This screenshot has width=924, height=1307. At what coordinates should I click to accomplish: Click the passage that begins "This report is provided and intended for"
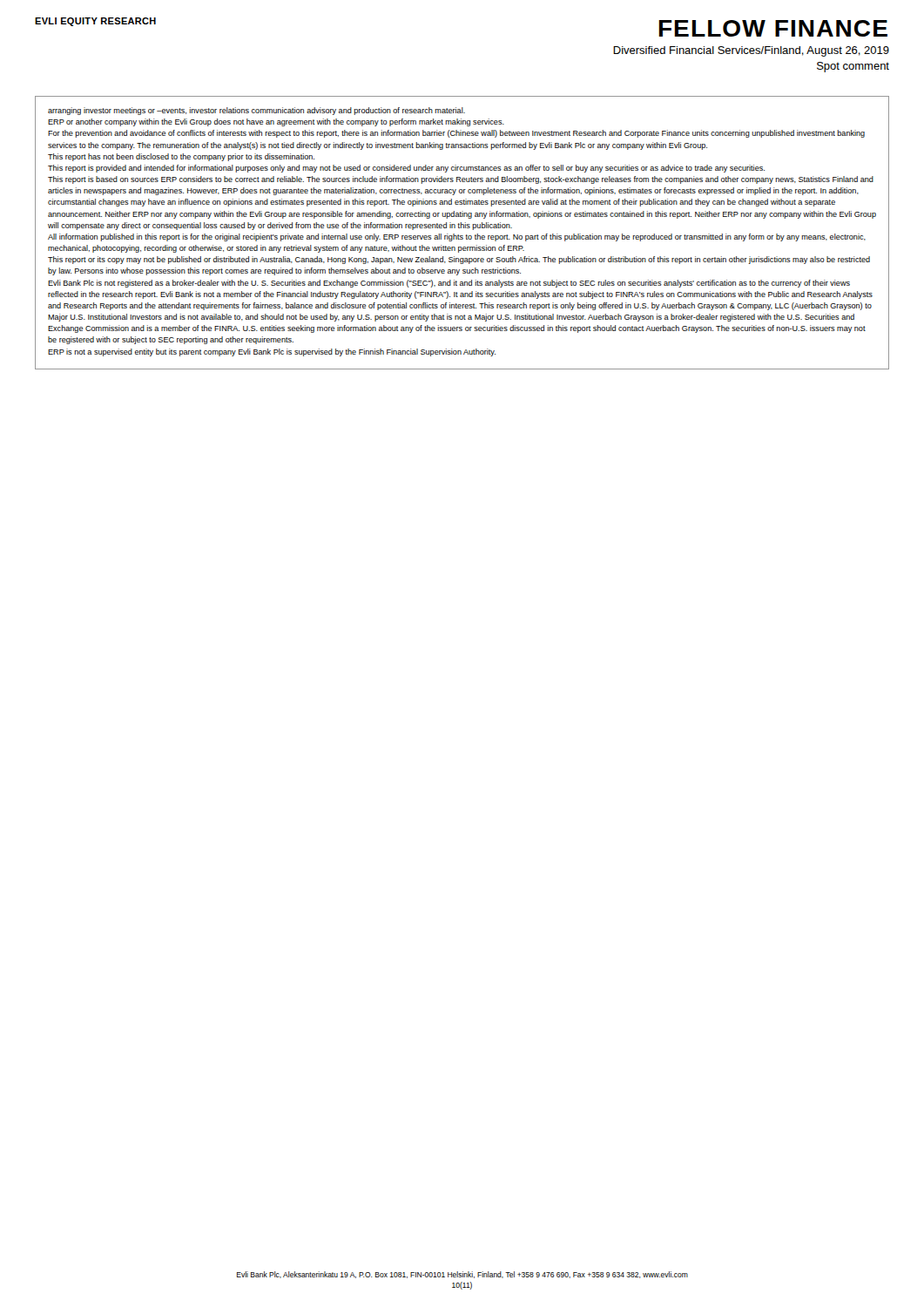tap(462, 169)
